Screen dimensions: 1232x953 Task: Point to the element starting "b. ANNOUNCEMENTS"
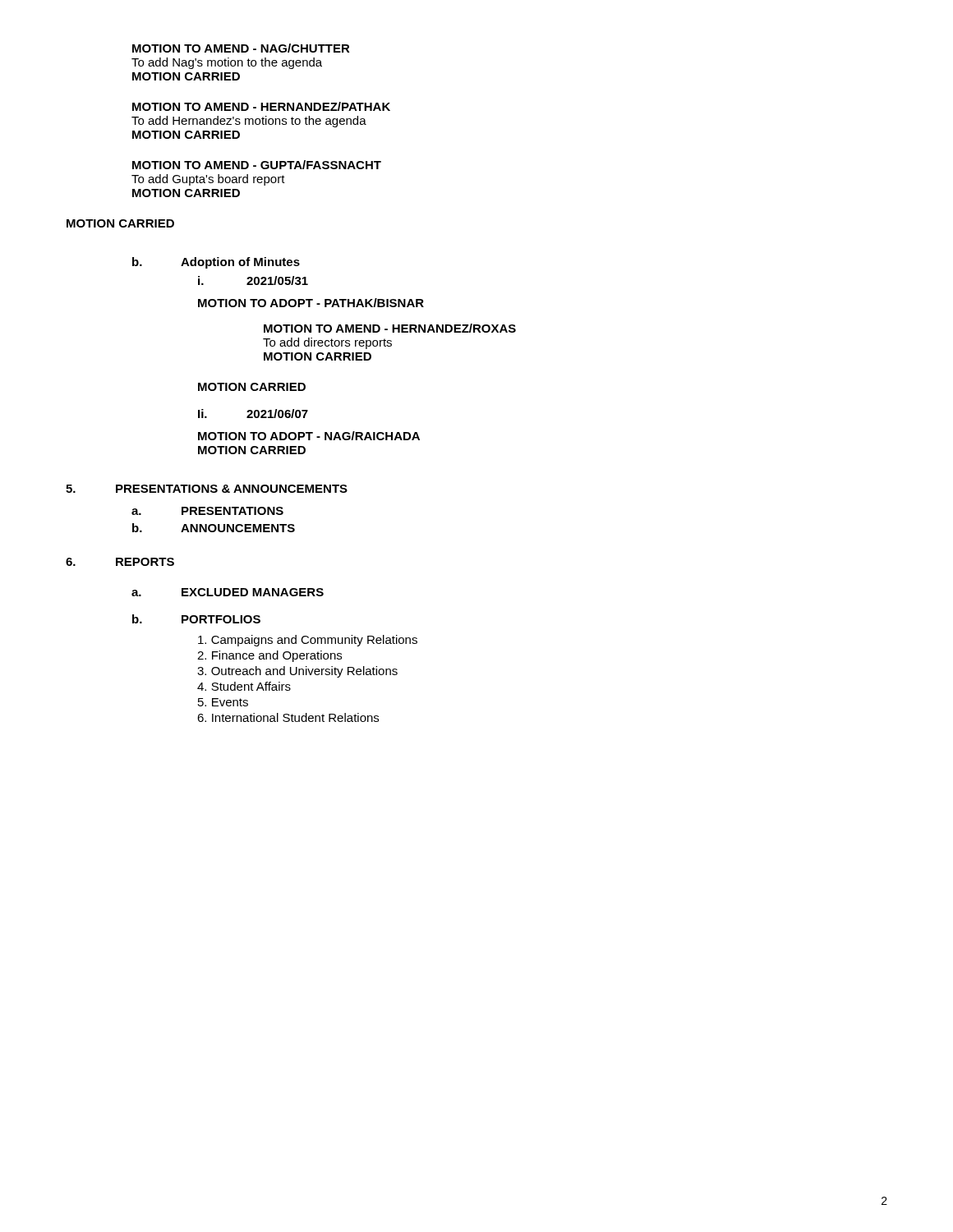click(214, 528)
